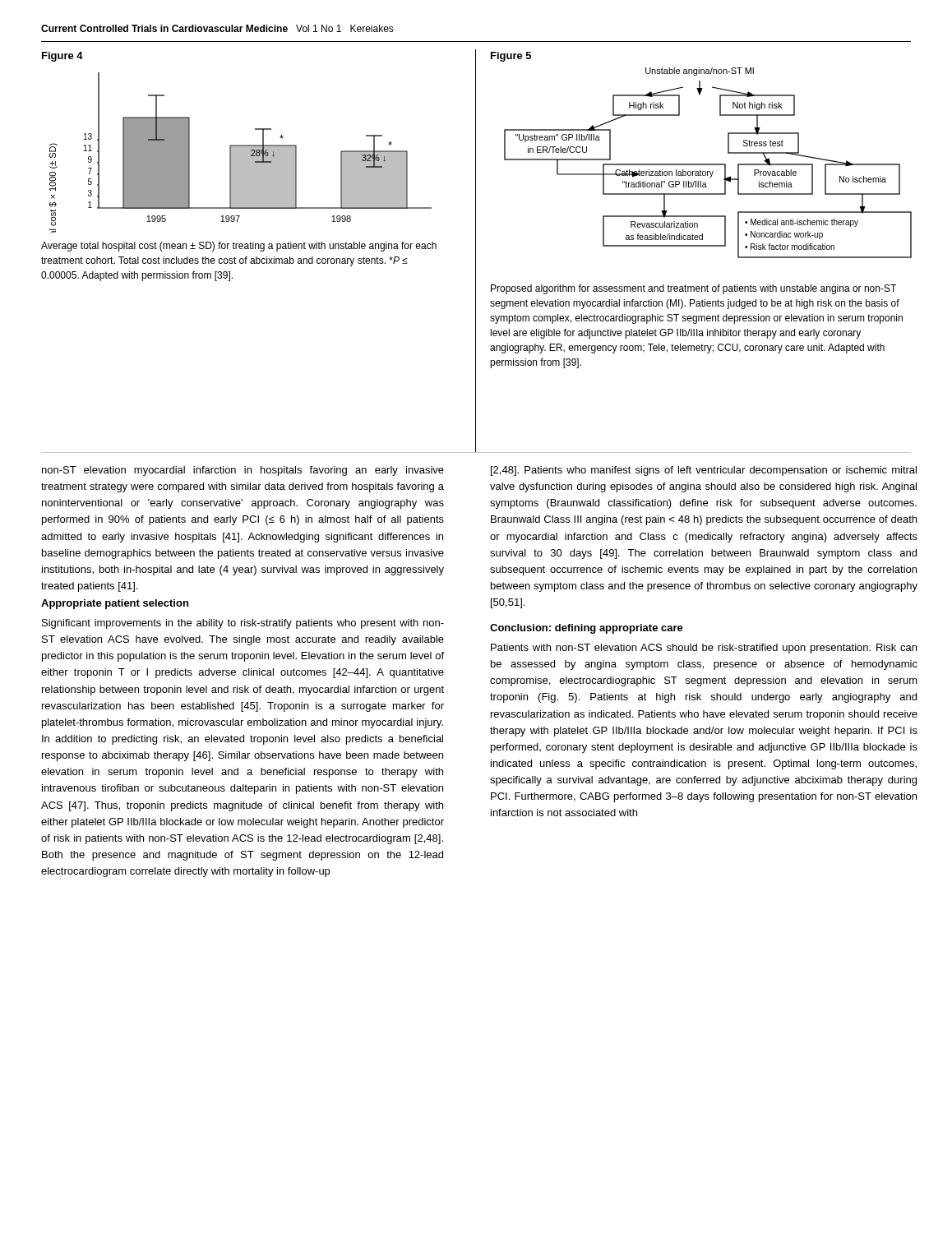
Task: Find the flowchart
Action: 704,169
